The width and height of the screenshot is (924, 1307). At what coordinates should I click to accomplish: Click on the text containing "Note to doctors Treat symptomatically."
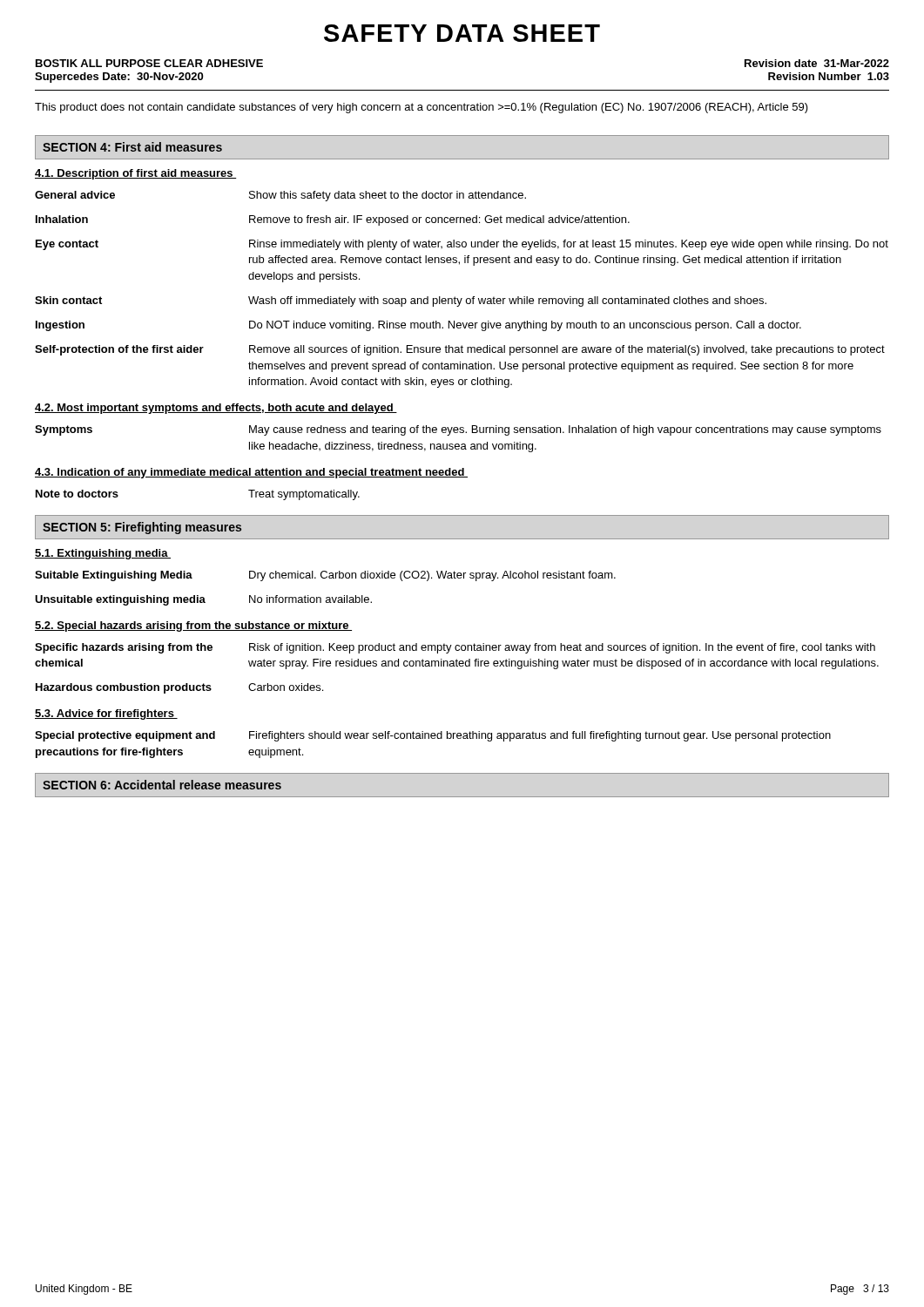pos(67,494)
